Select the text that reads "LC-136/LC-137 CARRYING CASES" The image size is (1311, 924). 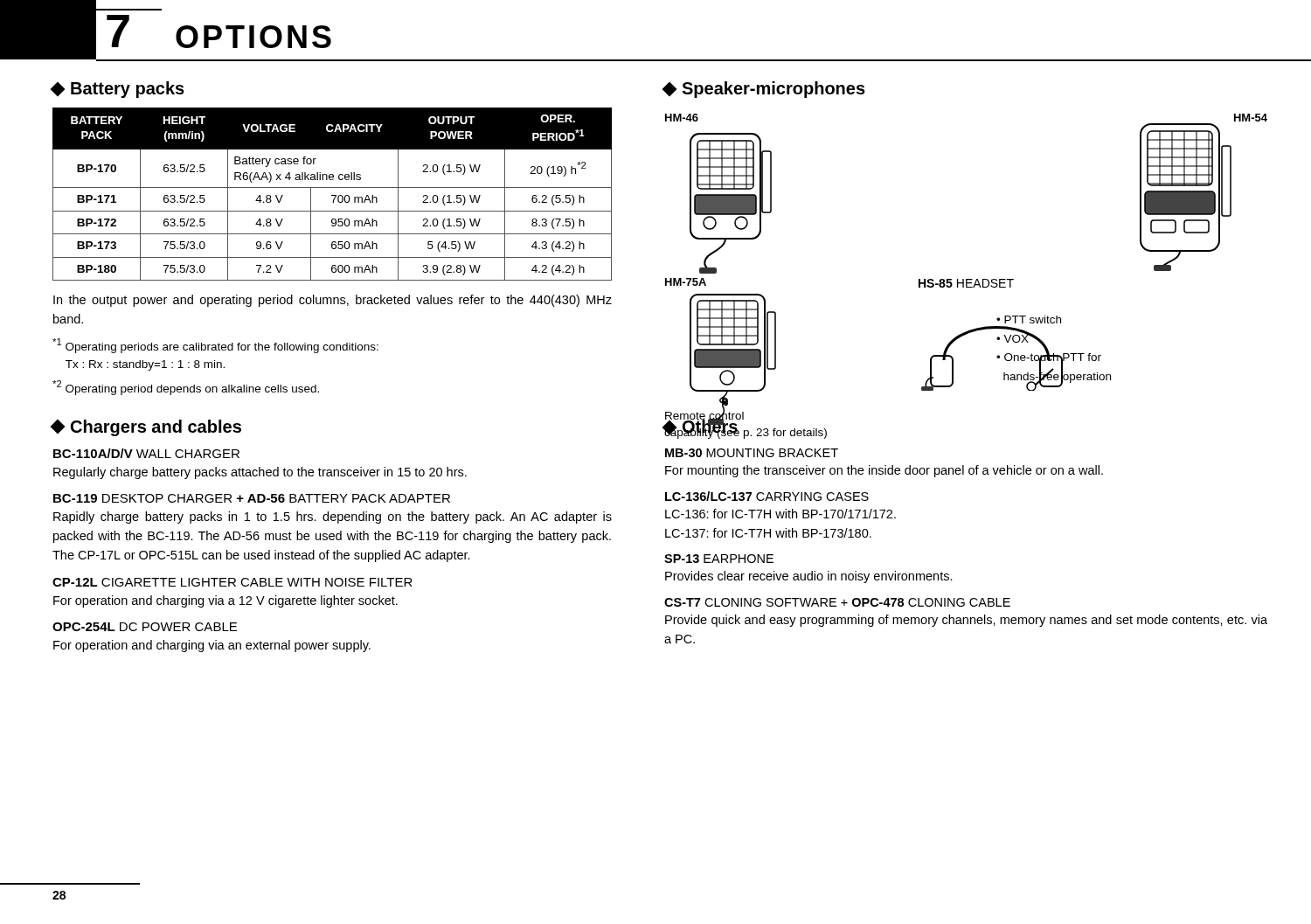pos(767,496)
